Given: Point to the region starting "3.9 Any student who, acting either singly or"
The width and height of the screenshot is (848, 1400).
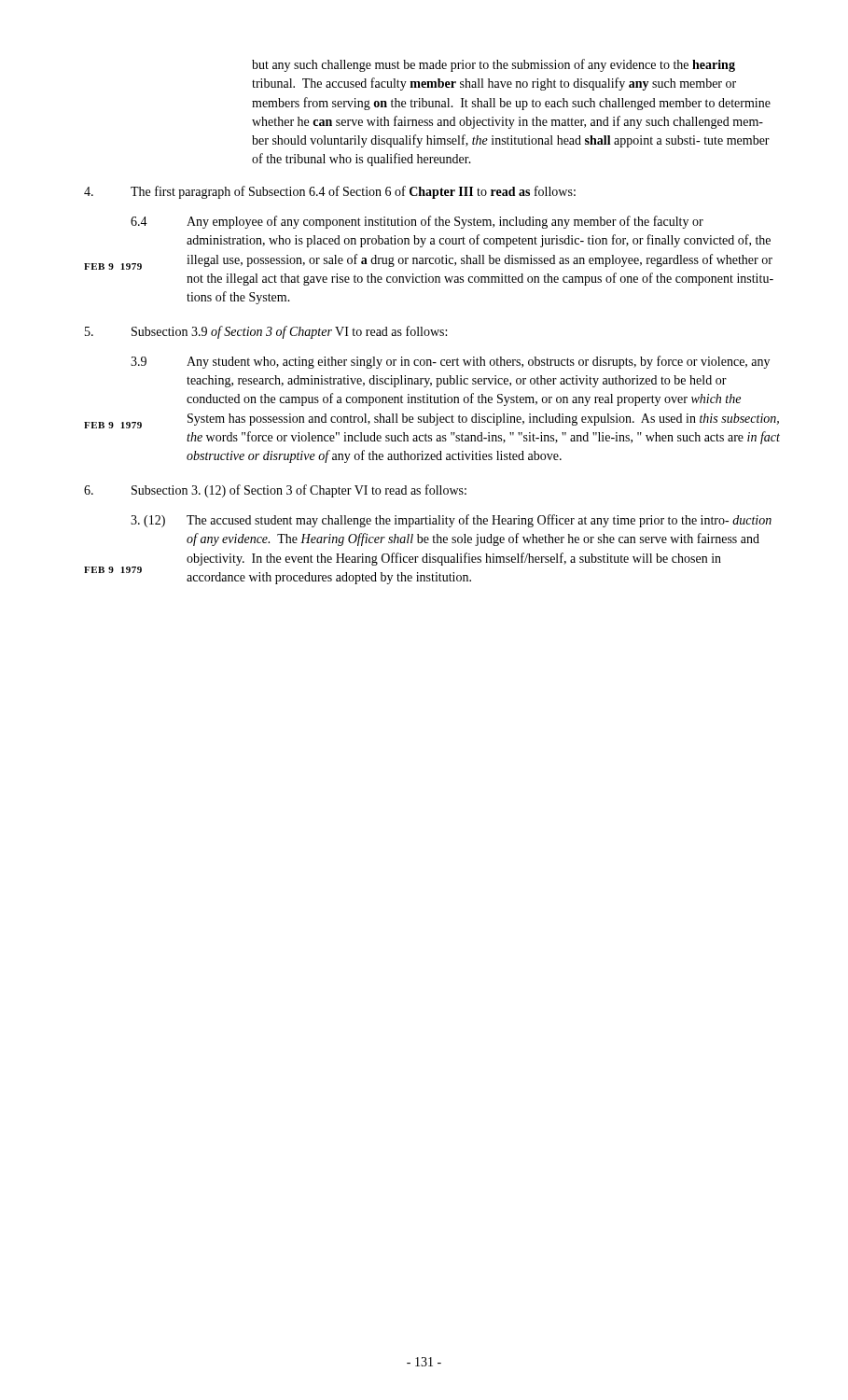Looking at the screenshot, I should pyautogui.click(x=457, y=410).
